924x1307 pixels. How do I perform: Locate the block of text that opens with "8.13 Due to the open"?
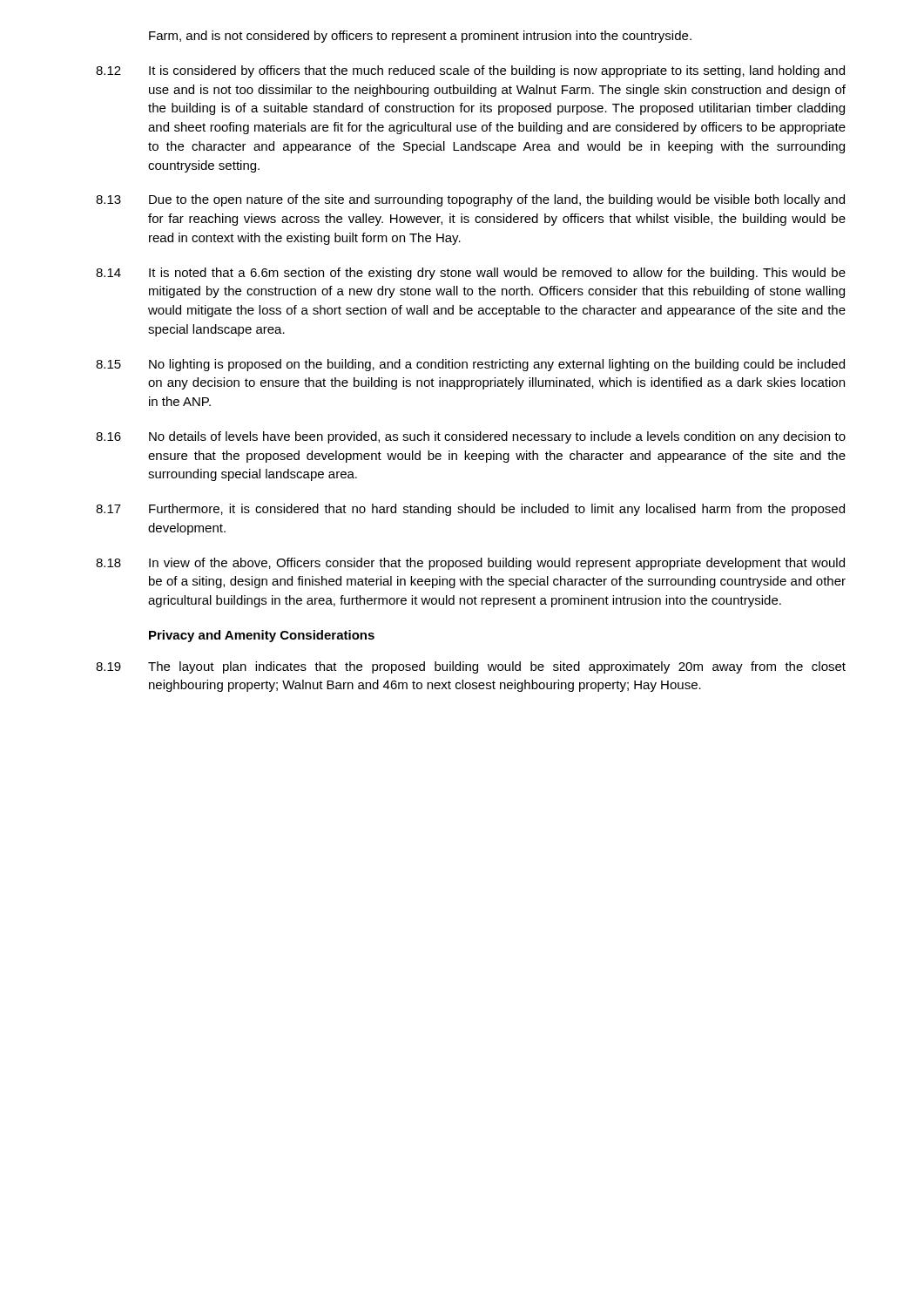pyautogui.click(x=471, y=219)
